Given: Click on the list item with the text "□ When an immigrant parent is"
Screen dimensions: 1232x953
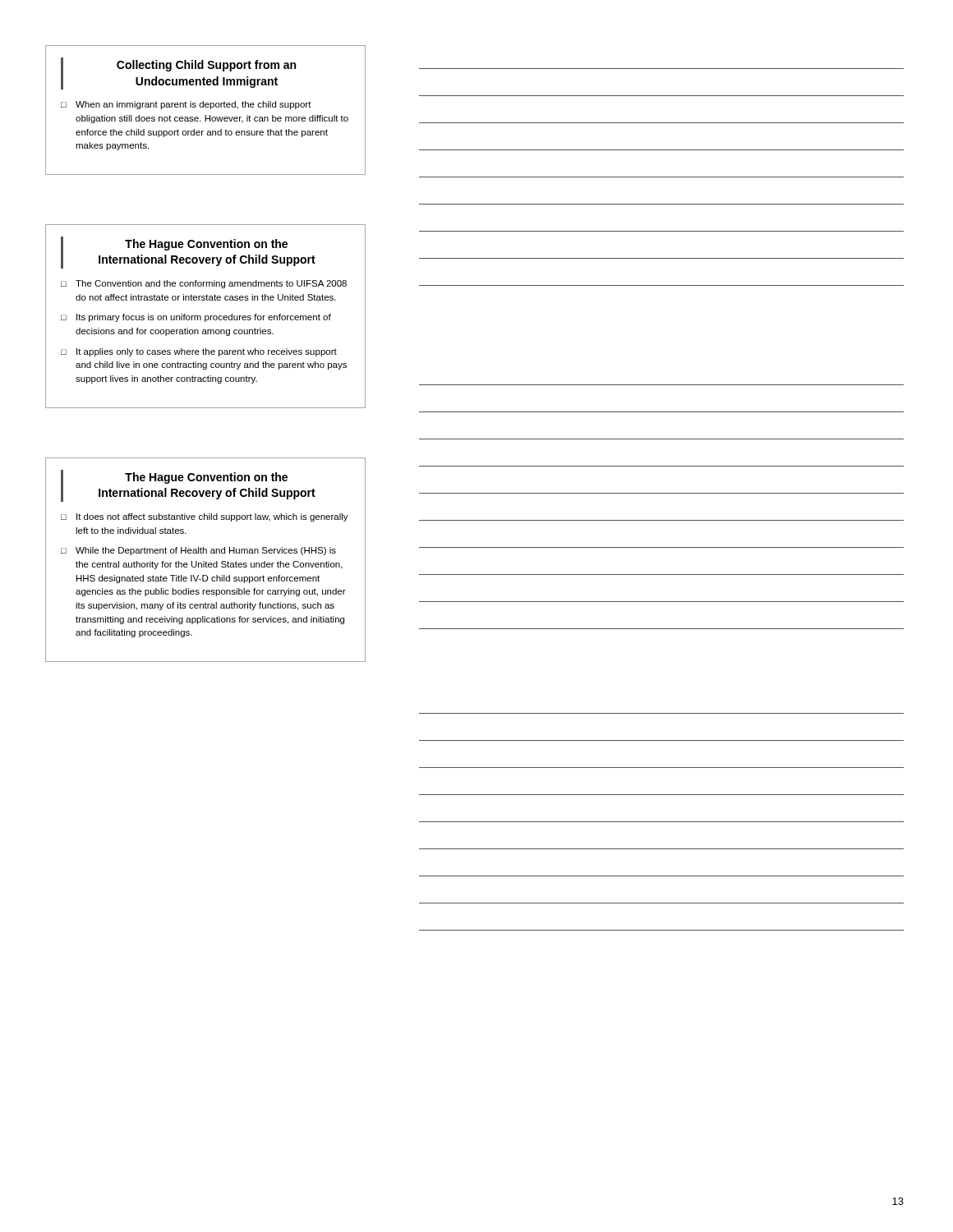Looking at the screenshot, I should [x=205, y=125].
